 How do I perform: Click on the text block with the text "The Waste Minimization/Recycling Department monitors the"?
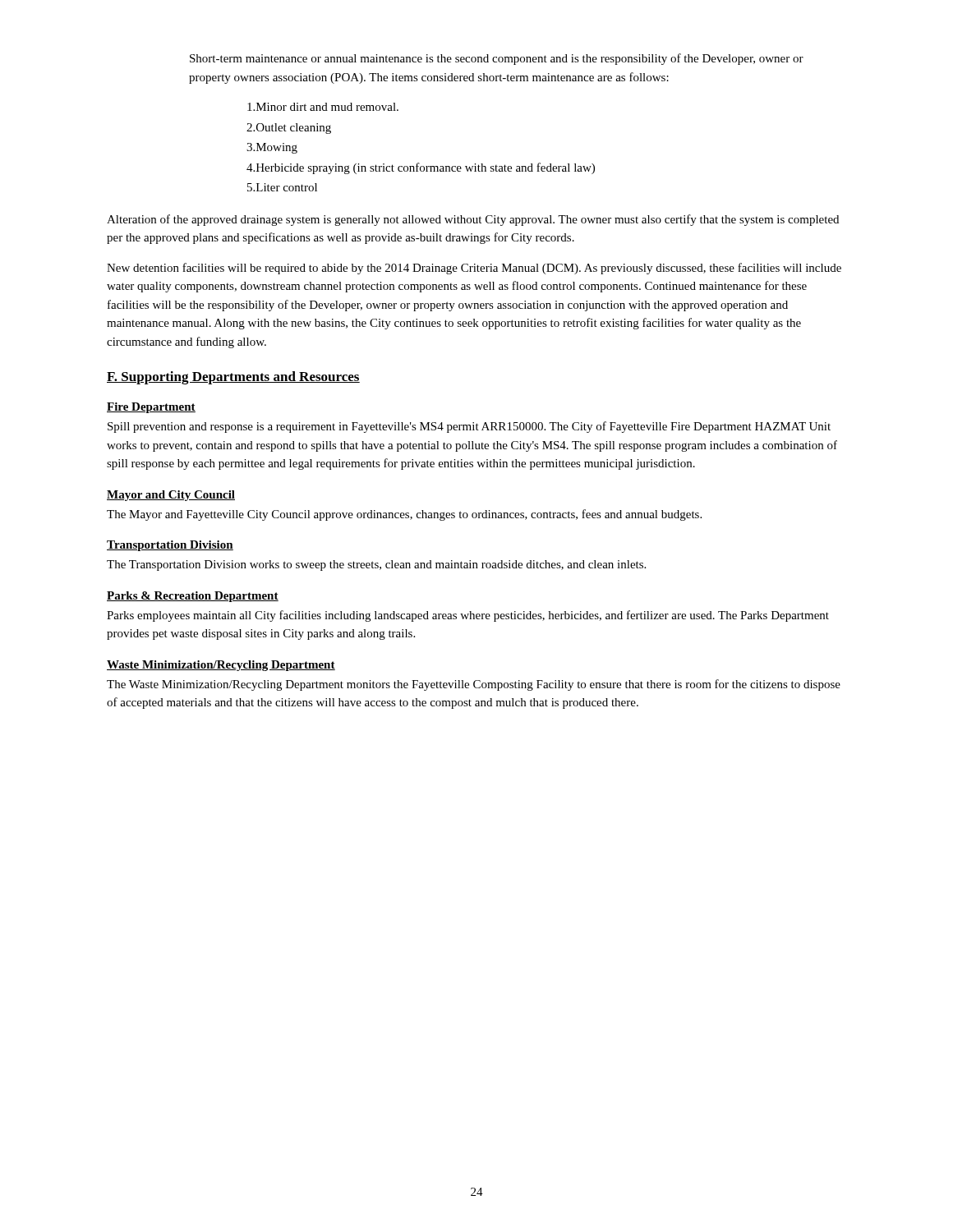[x=476, y=693]
